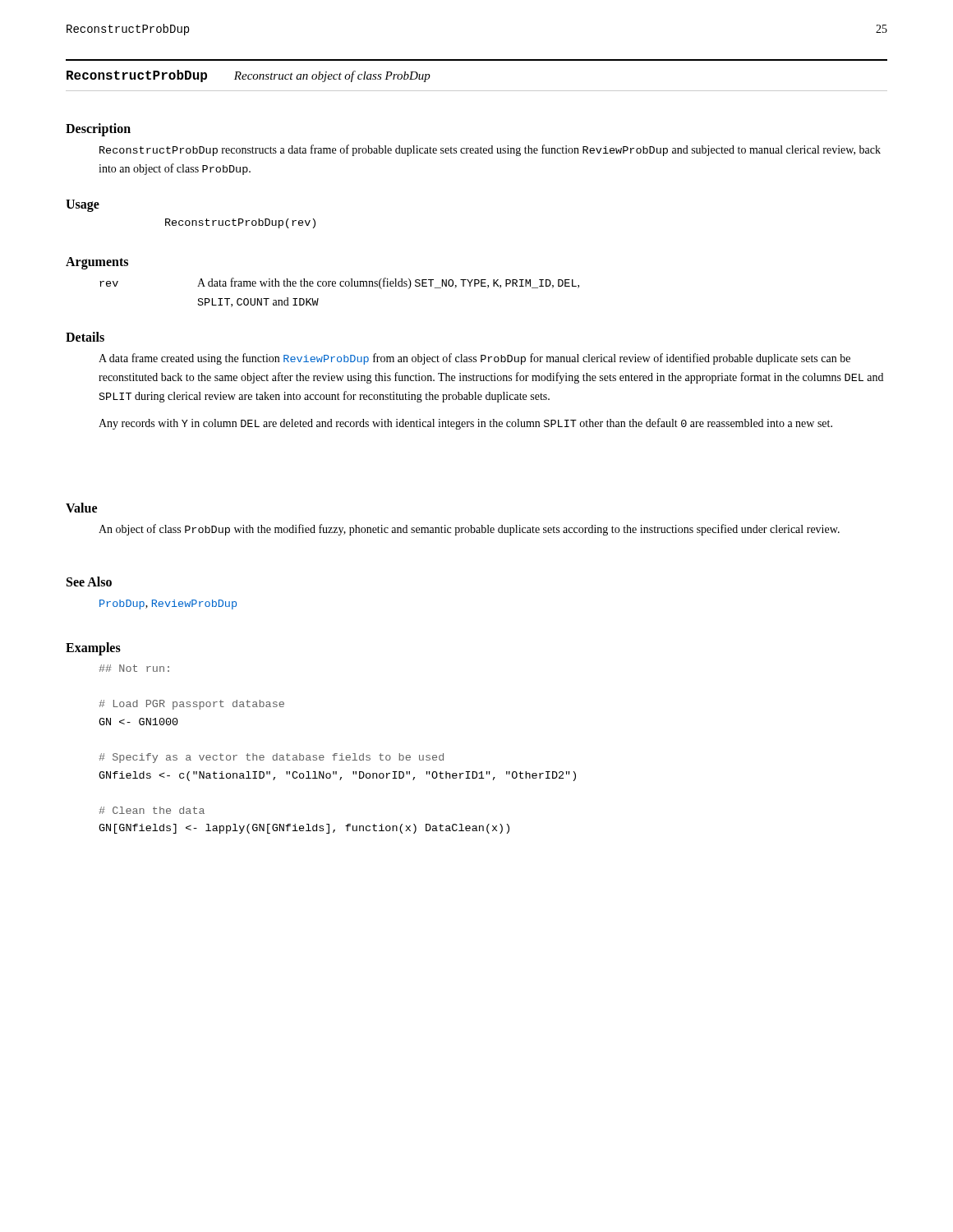The image size is (953, 1232).
Task: Find the block on this page that starts "A data frame created using"
Action: click(x=493, y=392)
